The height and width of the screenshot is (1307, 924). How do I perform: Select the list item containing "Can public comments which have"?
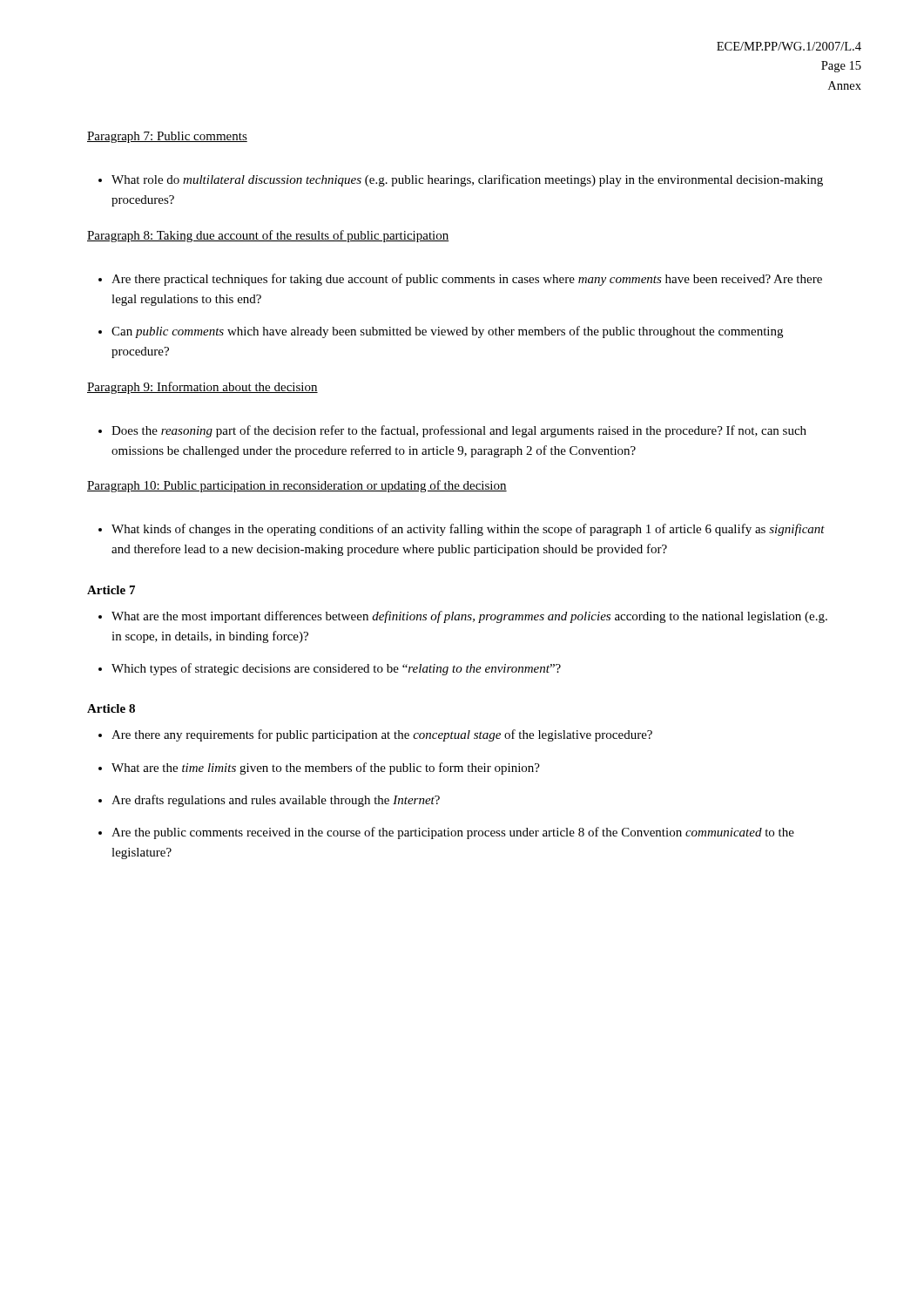[x=447, y=341]
